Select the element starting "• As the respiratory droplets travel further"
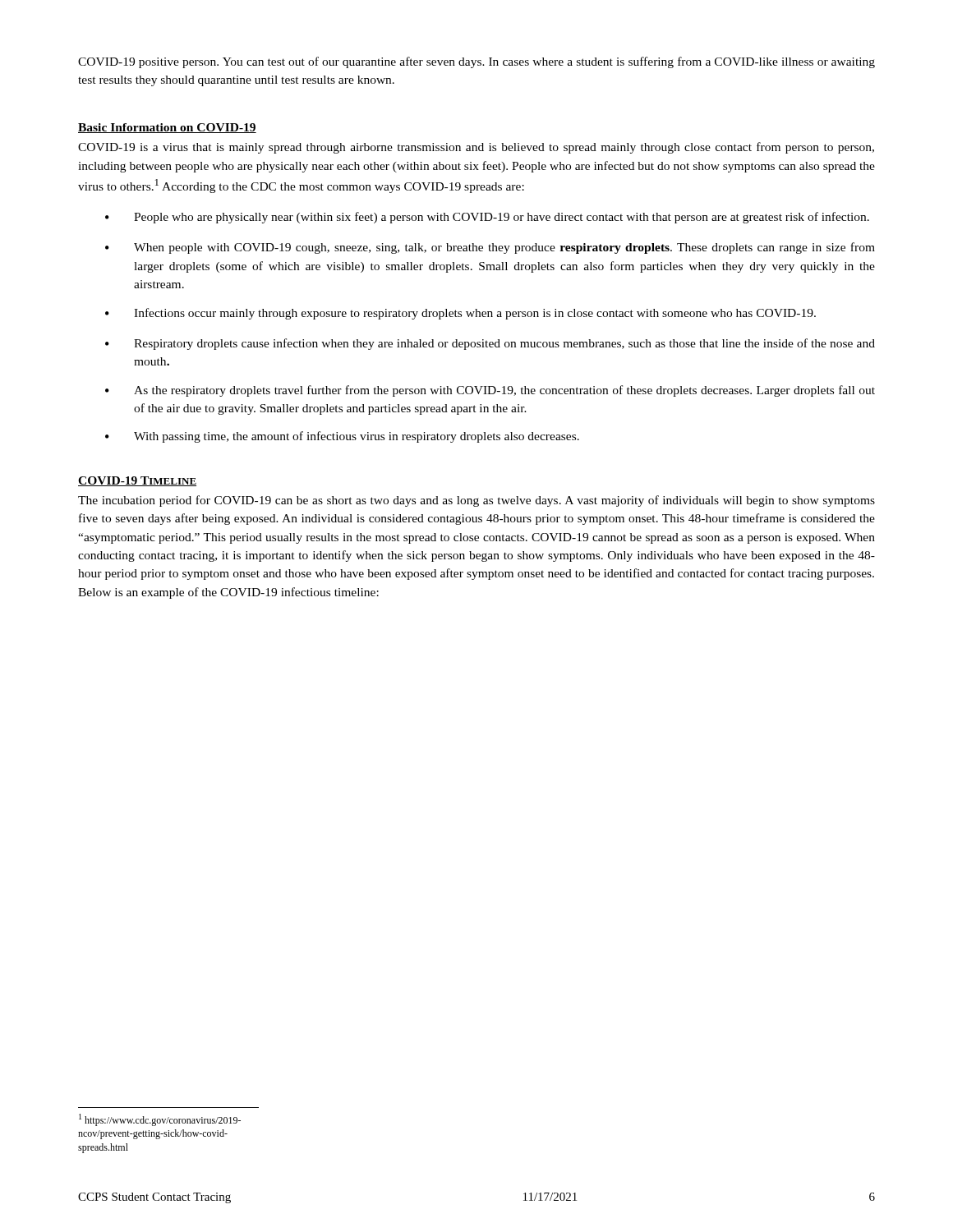This screenshot has width=953, height=1232. (x=490, y=399)
